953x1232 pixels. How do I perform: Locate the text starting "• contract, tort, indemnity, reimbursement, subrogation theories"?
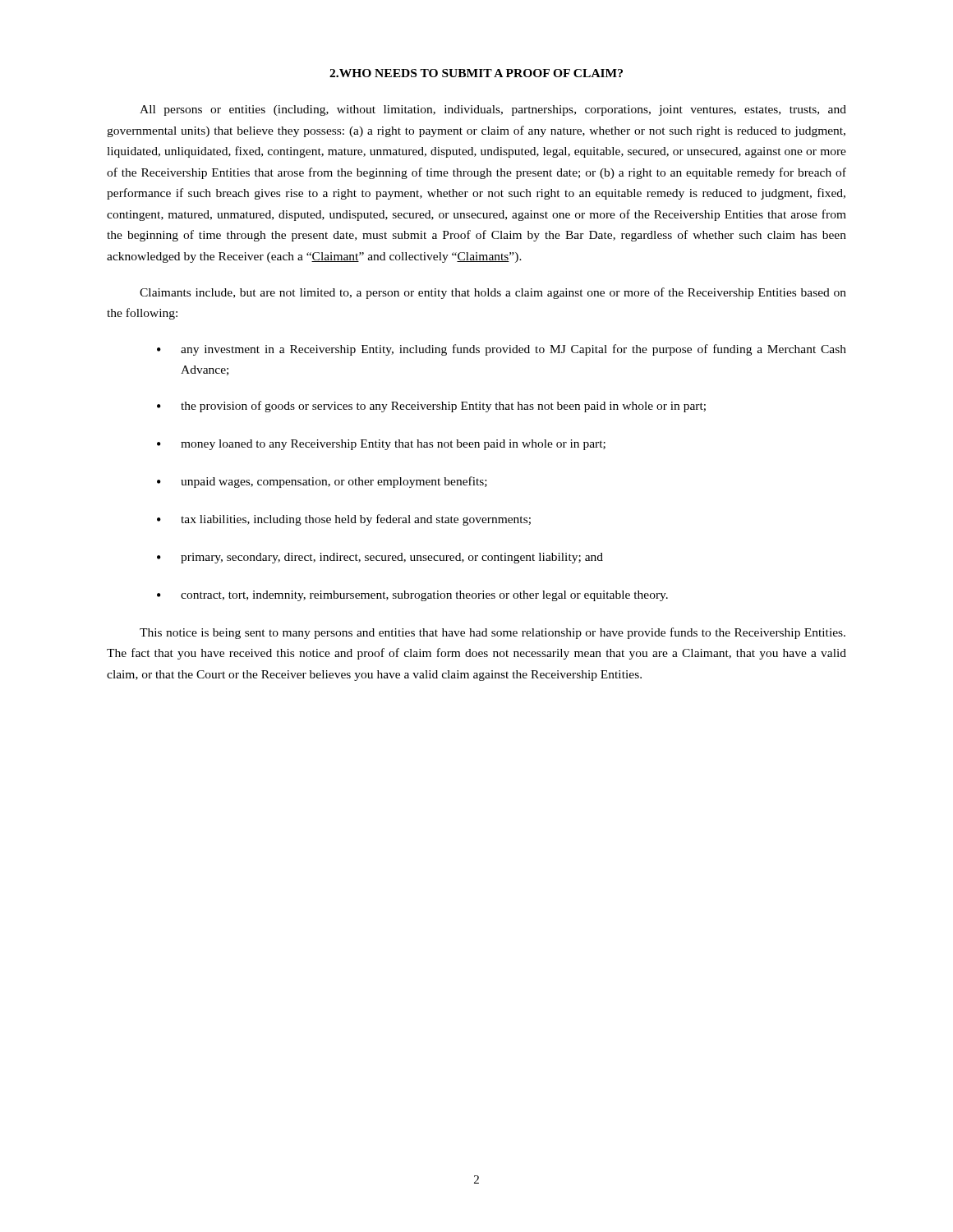coord(501,595)
